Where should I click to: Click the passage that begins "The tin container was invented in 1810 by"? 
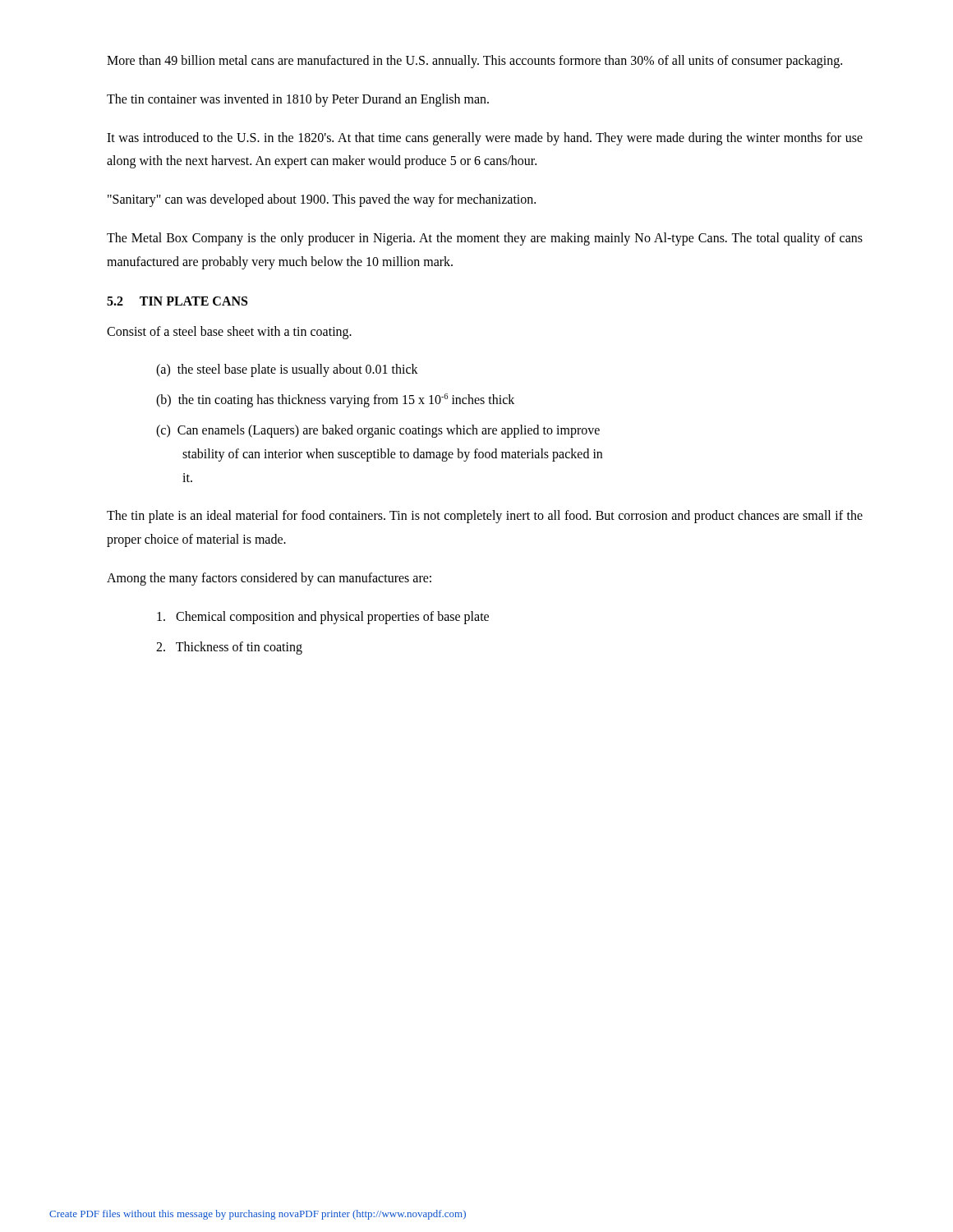pyautogui.click(x=298, y=99)
